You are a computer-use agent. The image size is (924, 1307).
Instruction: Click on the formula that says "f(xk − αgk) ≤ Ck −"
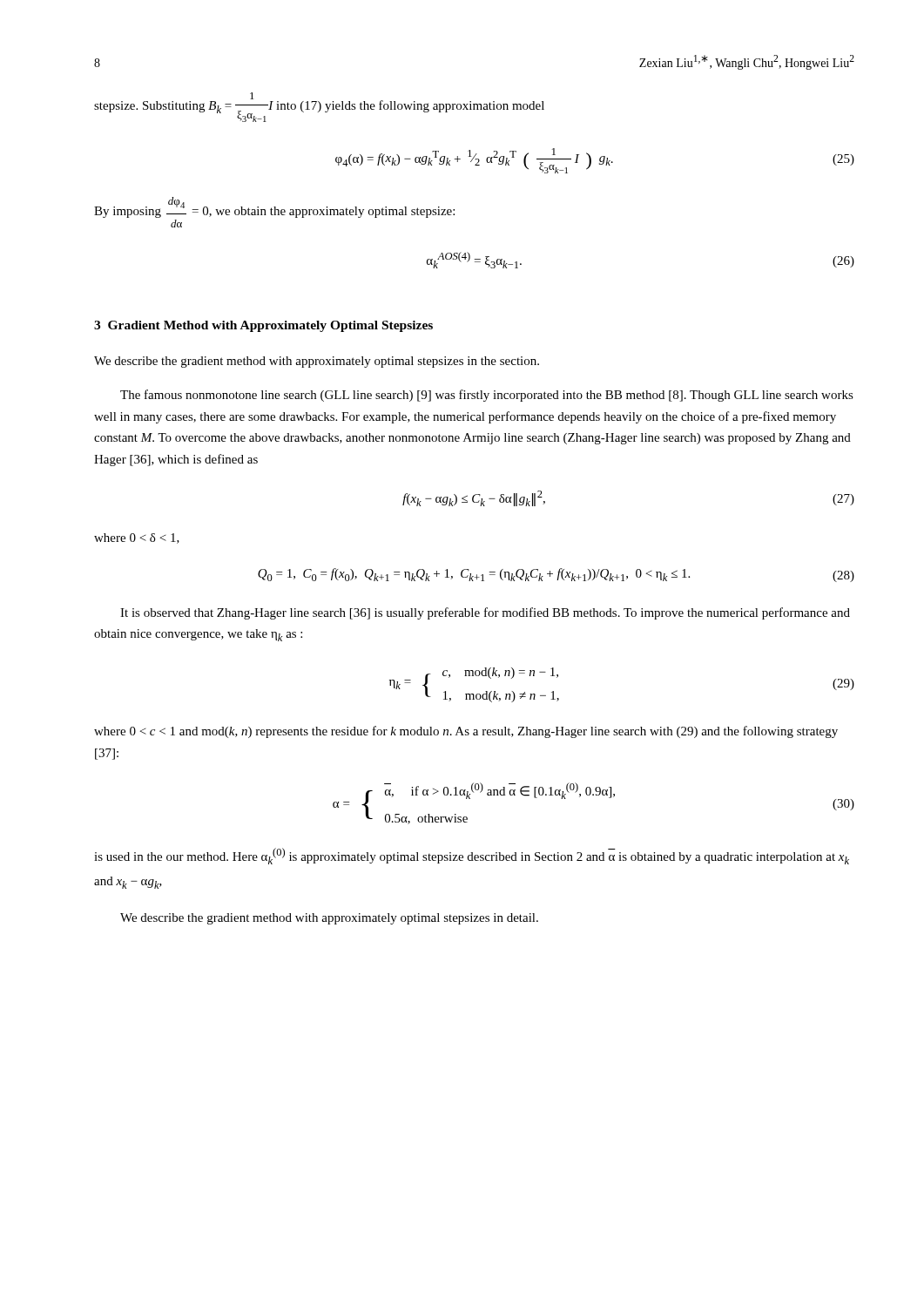tap(479, 501)
